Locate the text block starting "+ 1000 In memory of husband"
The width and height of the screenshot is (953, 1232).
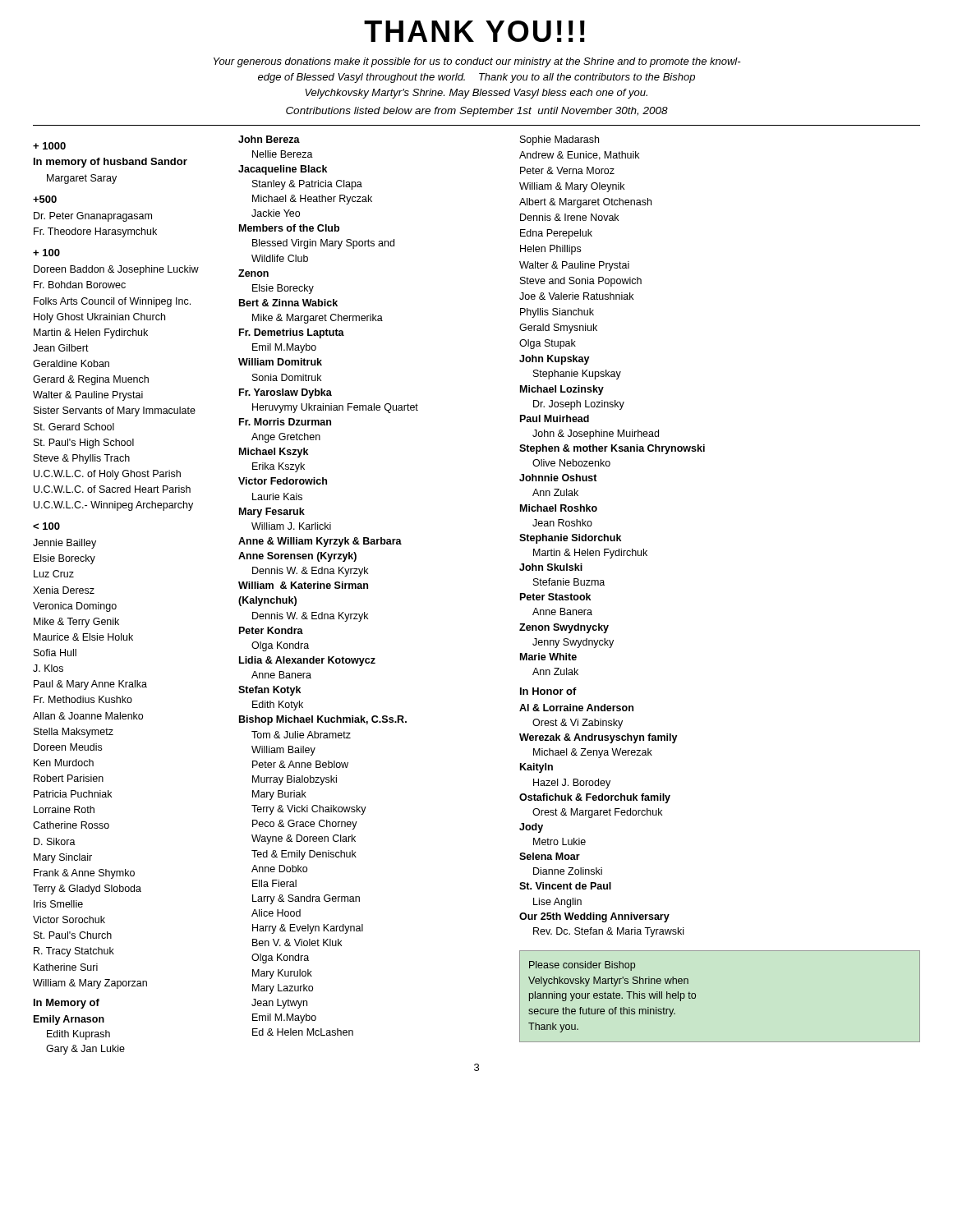[x=127, y=162]
